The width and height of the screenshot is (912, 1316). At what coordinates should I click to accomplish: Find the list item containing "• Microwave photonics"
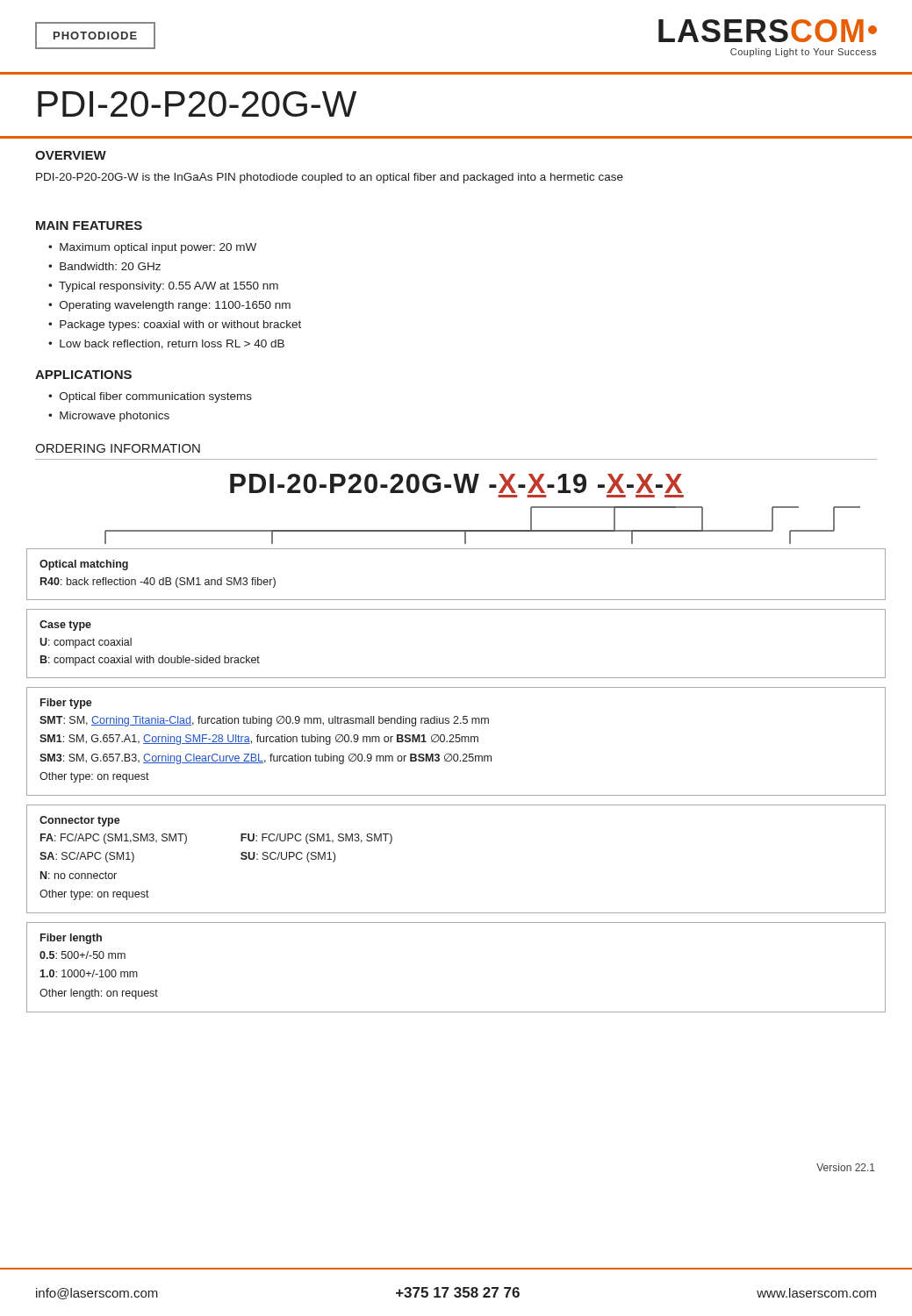coord(109,415)
